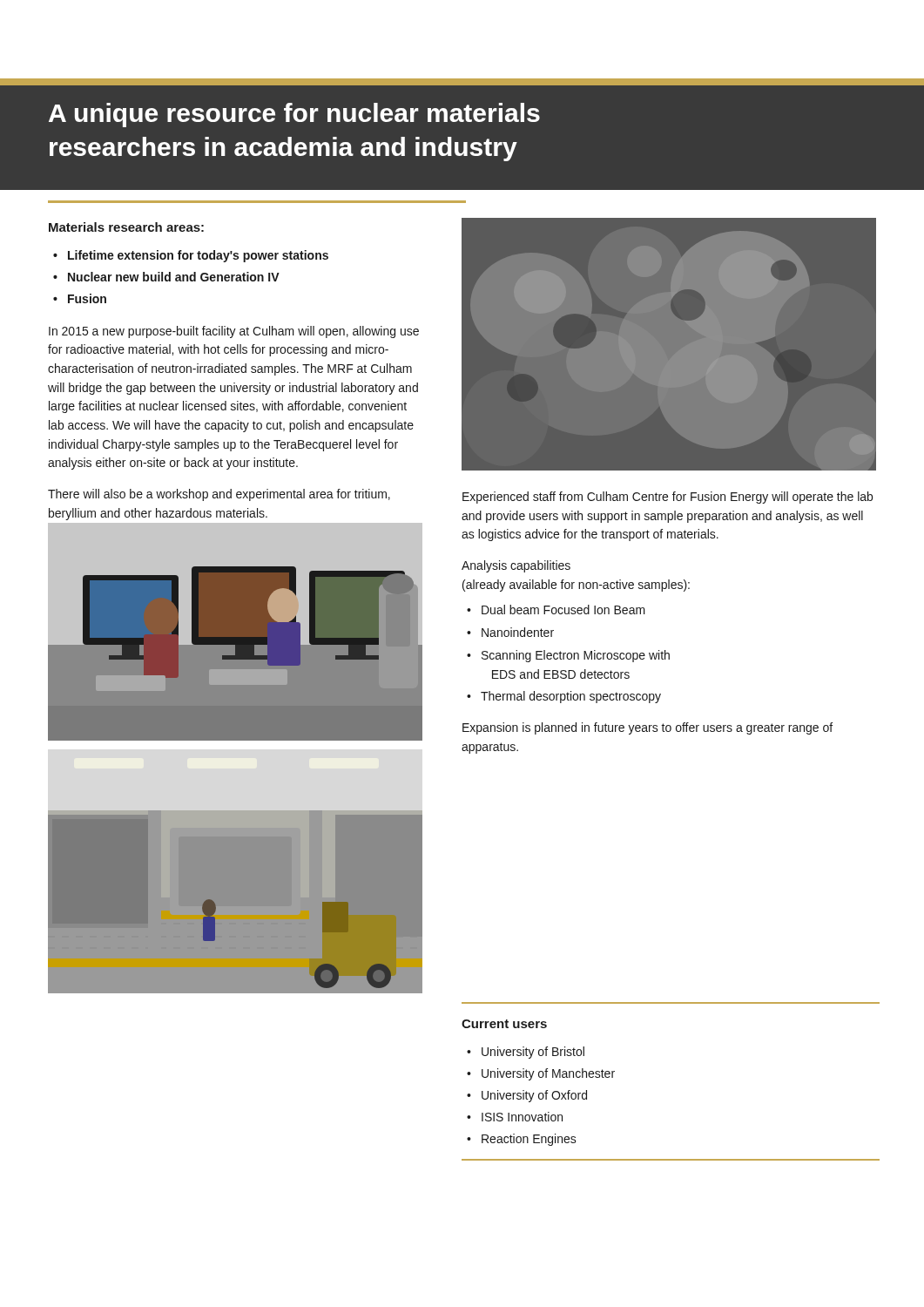Point to the block starting "• University of Oxford"
The height and width of the screenshot is (1307, 924).
pos(527,1095)
